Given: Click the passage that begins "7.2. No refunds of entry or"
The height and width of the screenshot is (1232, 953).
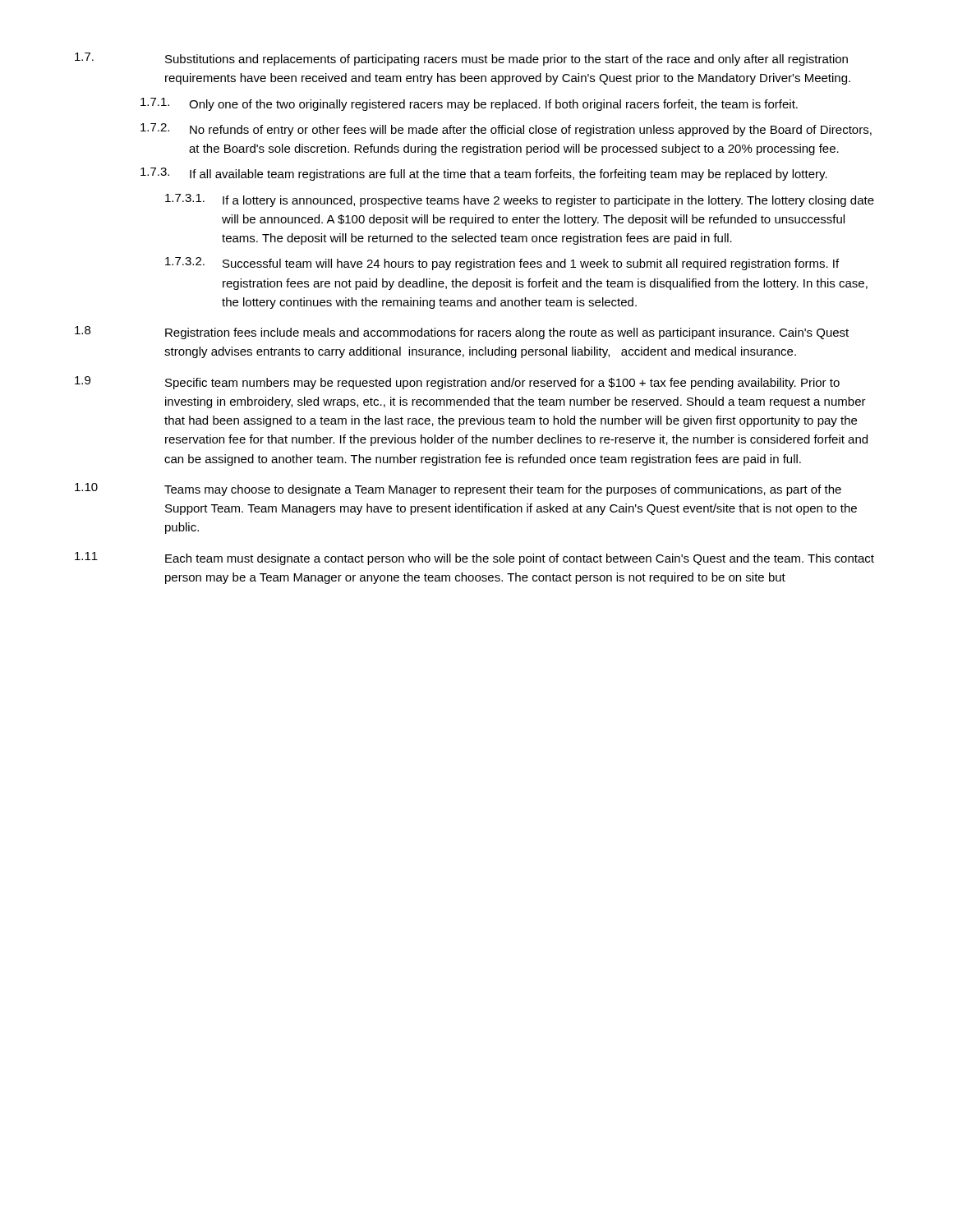Looking at the screenshot, I should click(509, 139).
